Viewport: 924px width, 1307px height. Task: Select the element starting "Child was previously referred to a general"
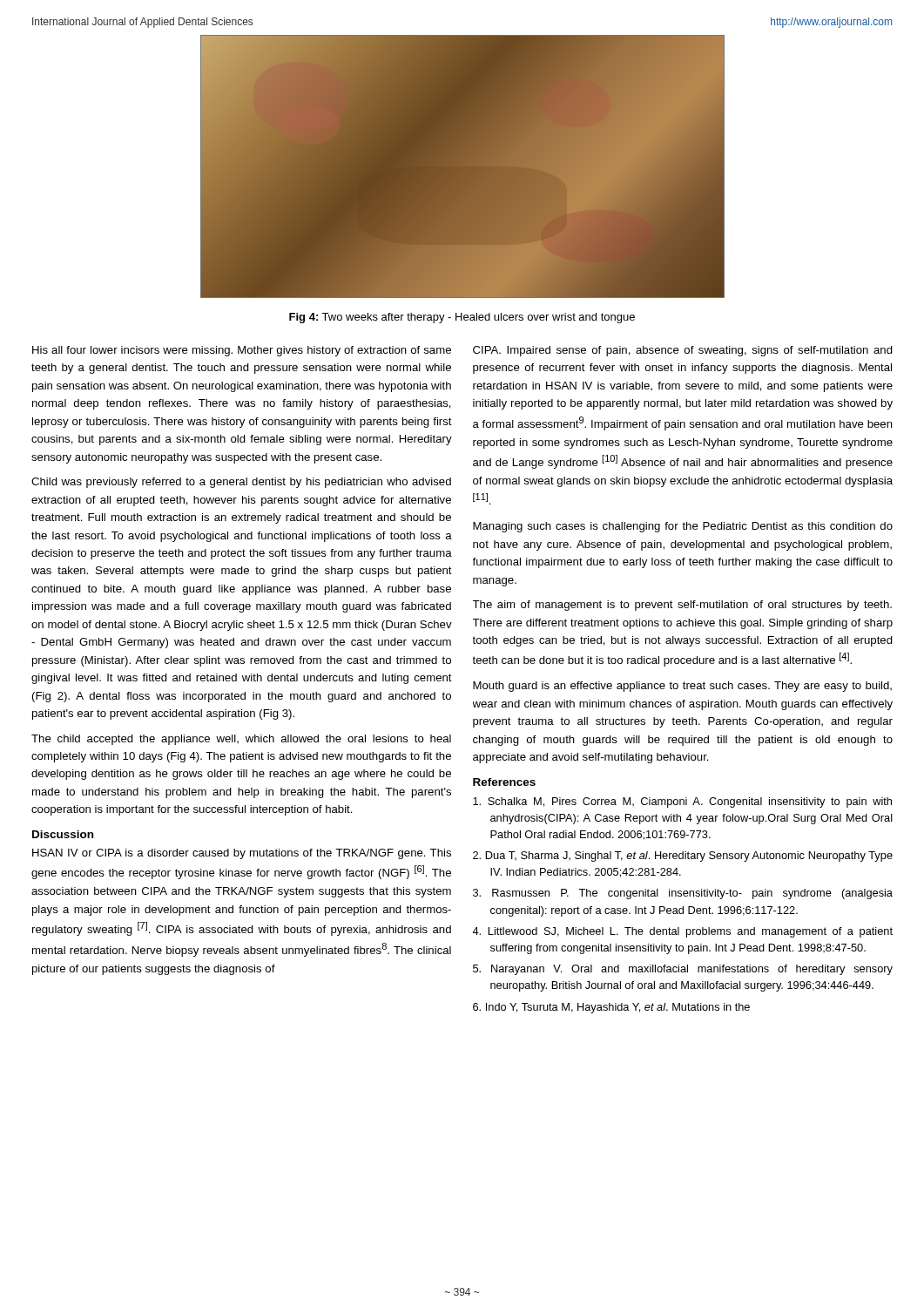coord(241,597)
